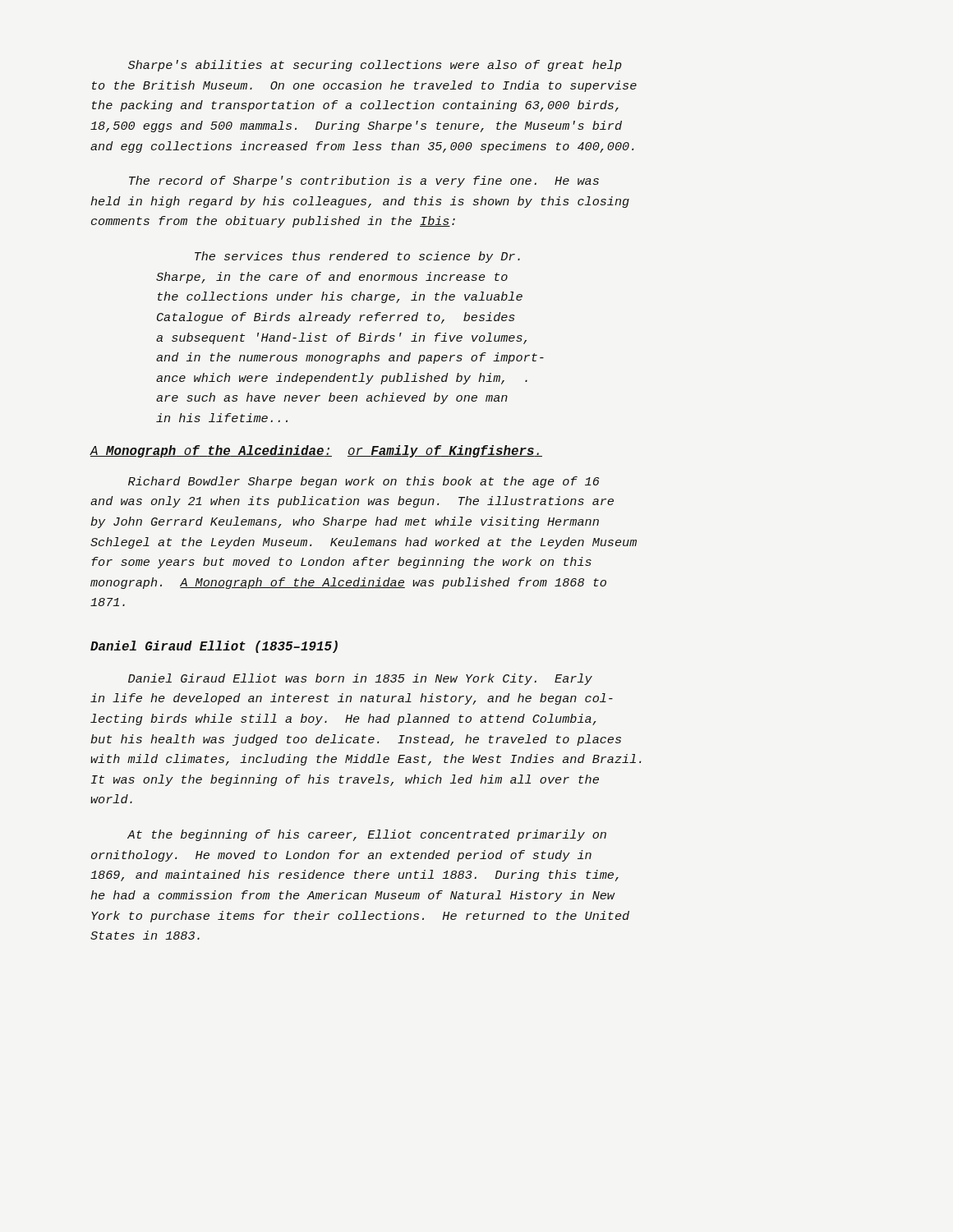The image size is (953, 1232).
Task: Find the block on this page that starts "Daniel Giraud Elliot was"
Action: (367, 740)
